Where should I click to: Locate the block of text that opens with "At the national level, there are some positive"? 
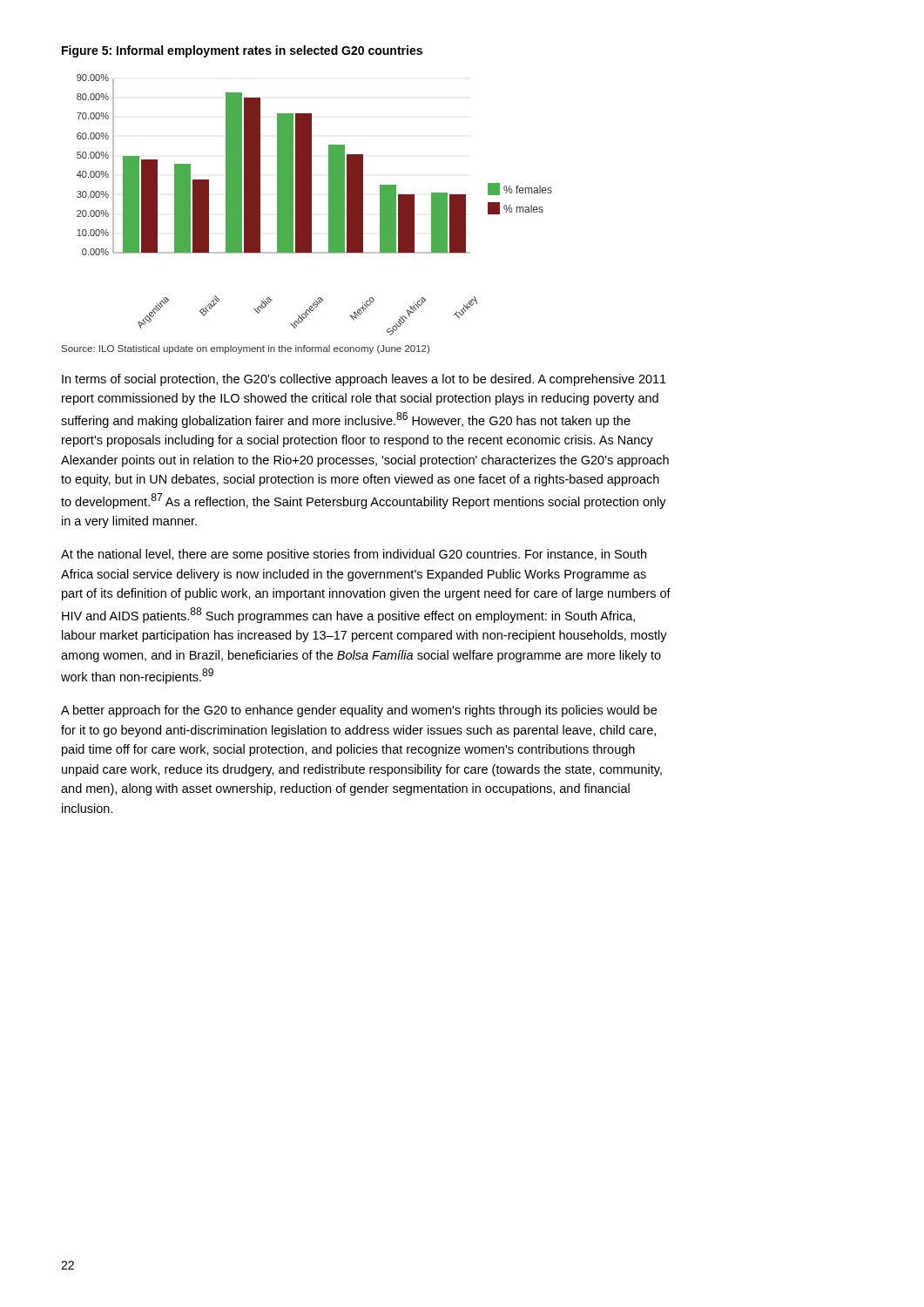click(366, 616)
